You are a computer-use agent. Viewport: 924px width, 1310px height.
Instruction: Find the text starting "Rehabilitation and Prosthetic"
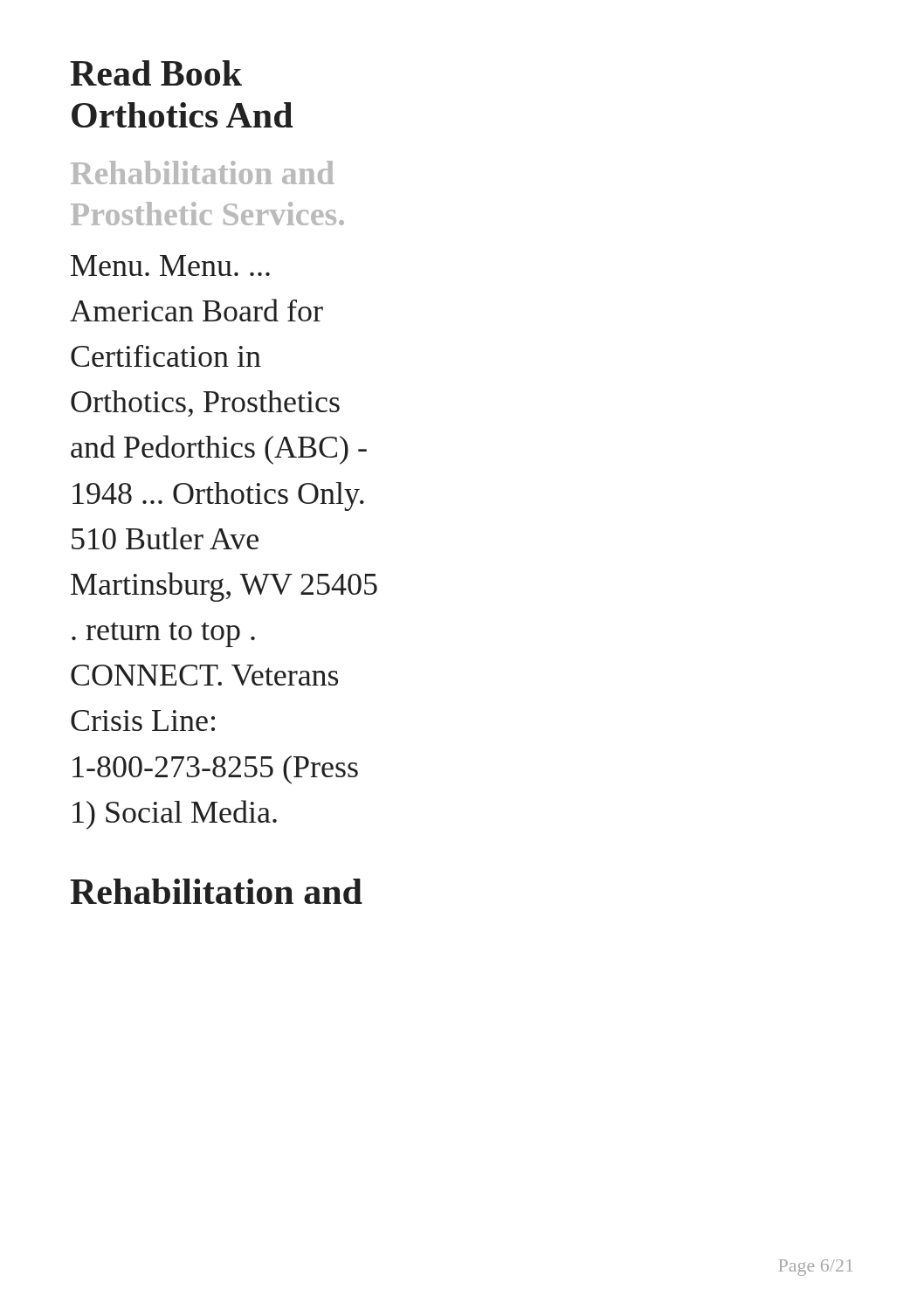tap(203, 172)
